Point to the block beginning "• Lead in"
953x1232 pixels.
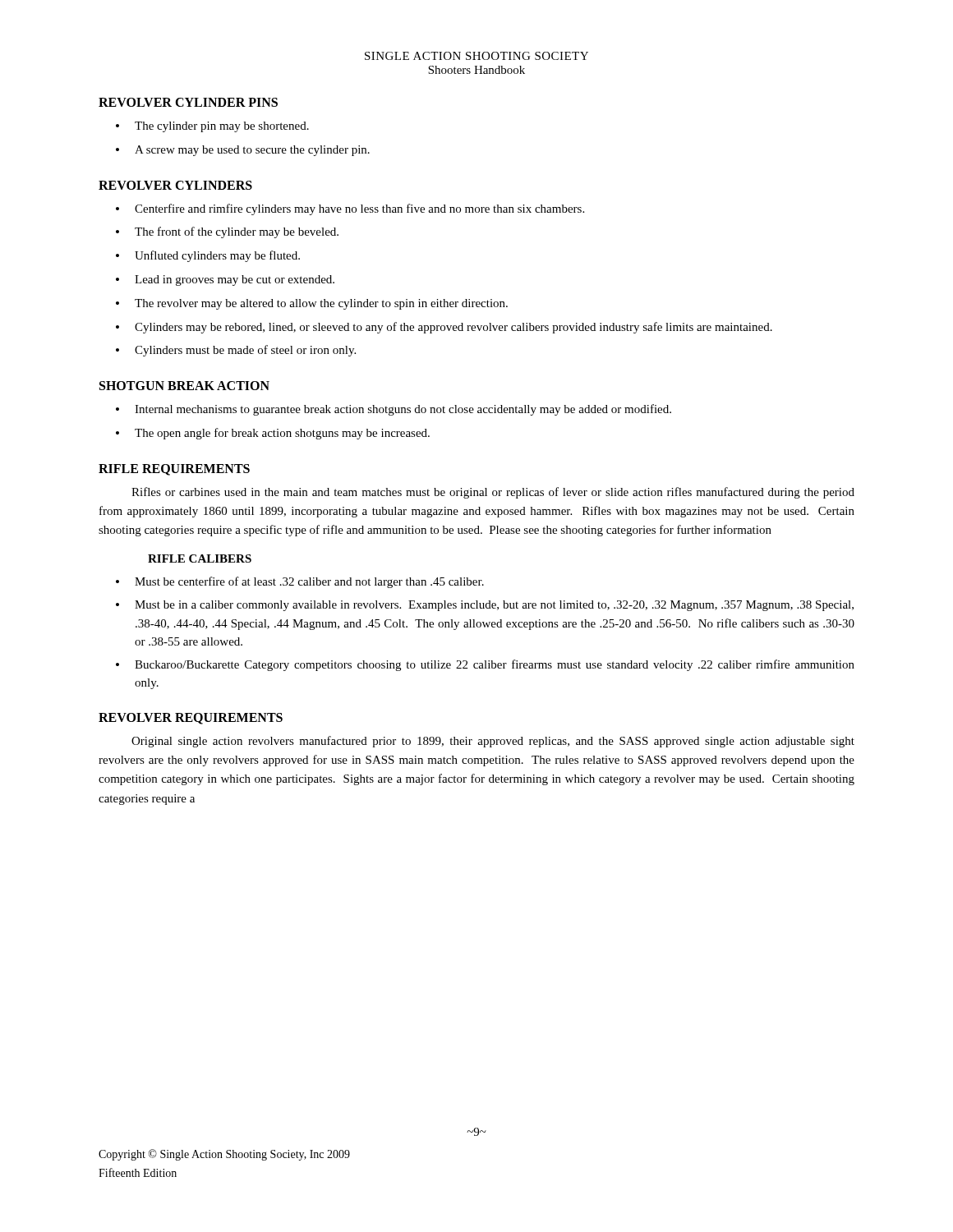225,280
